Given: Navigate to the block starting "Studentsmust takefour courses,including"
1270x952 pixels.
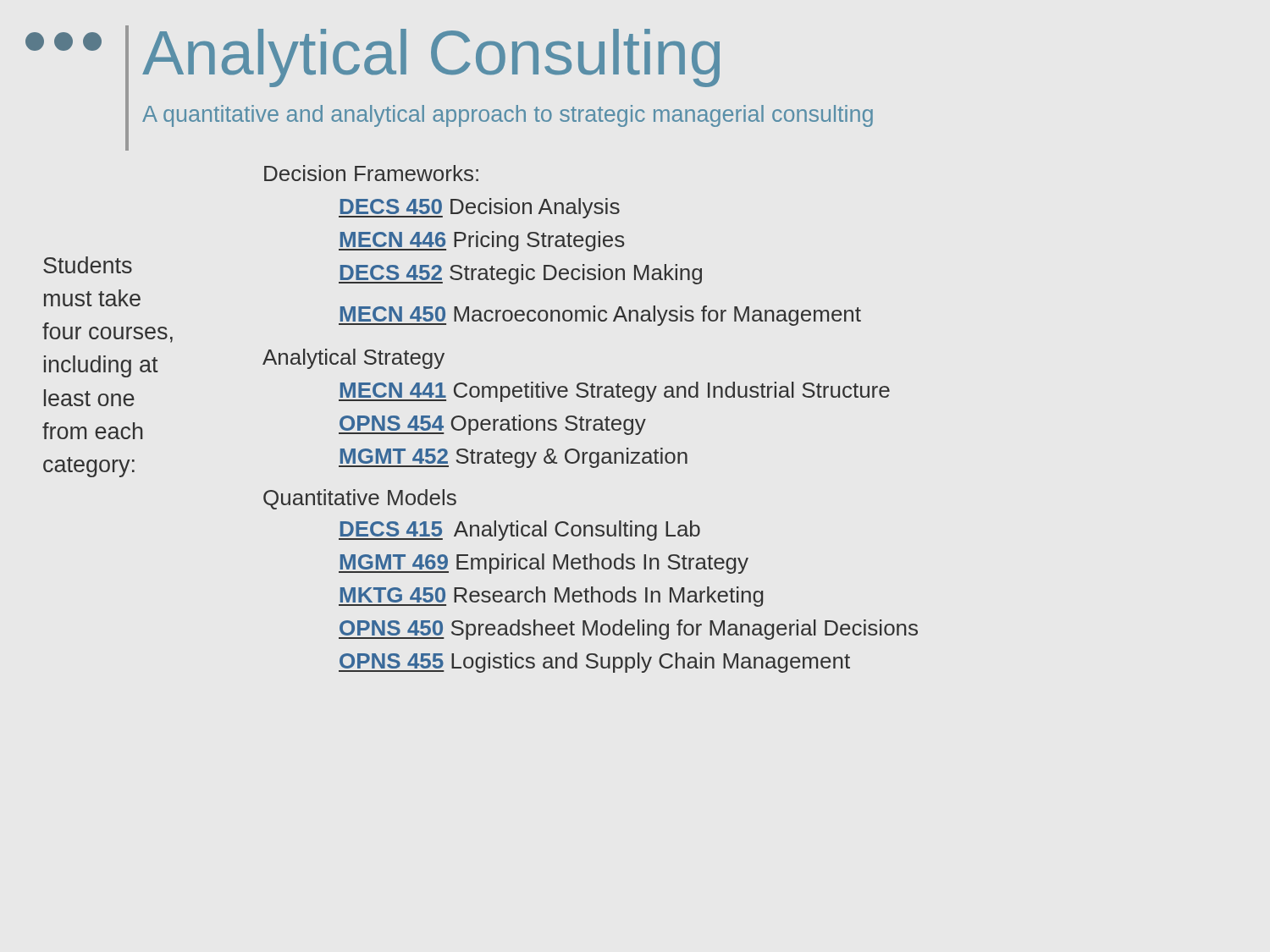Looking at the screenshot, I should [108, 365].
